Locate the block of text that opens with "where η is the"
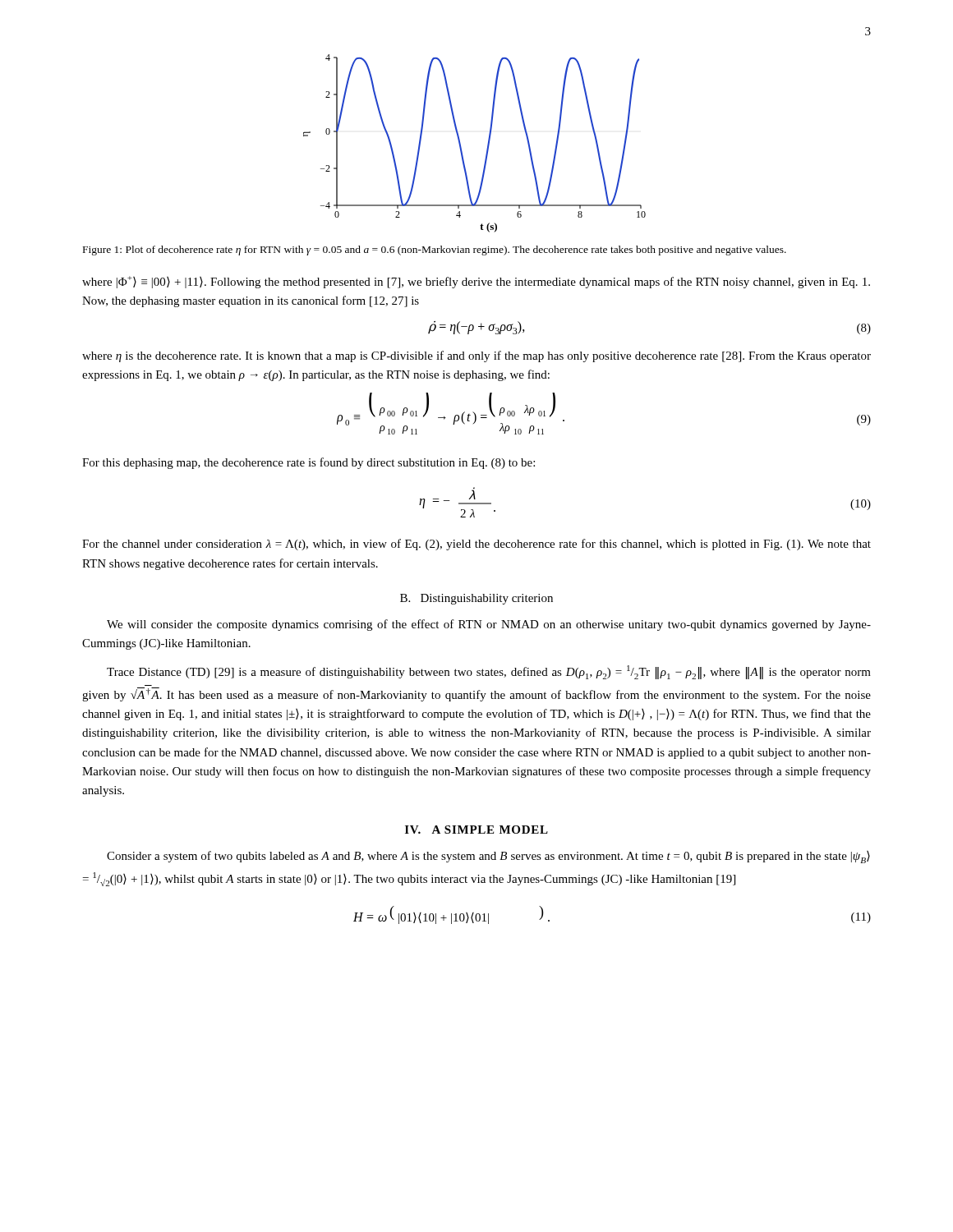The height and width of the screenshot is (1232, 953). click(476, 365)
